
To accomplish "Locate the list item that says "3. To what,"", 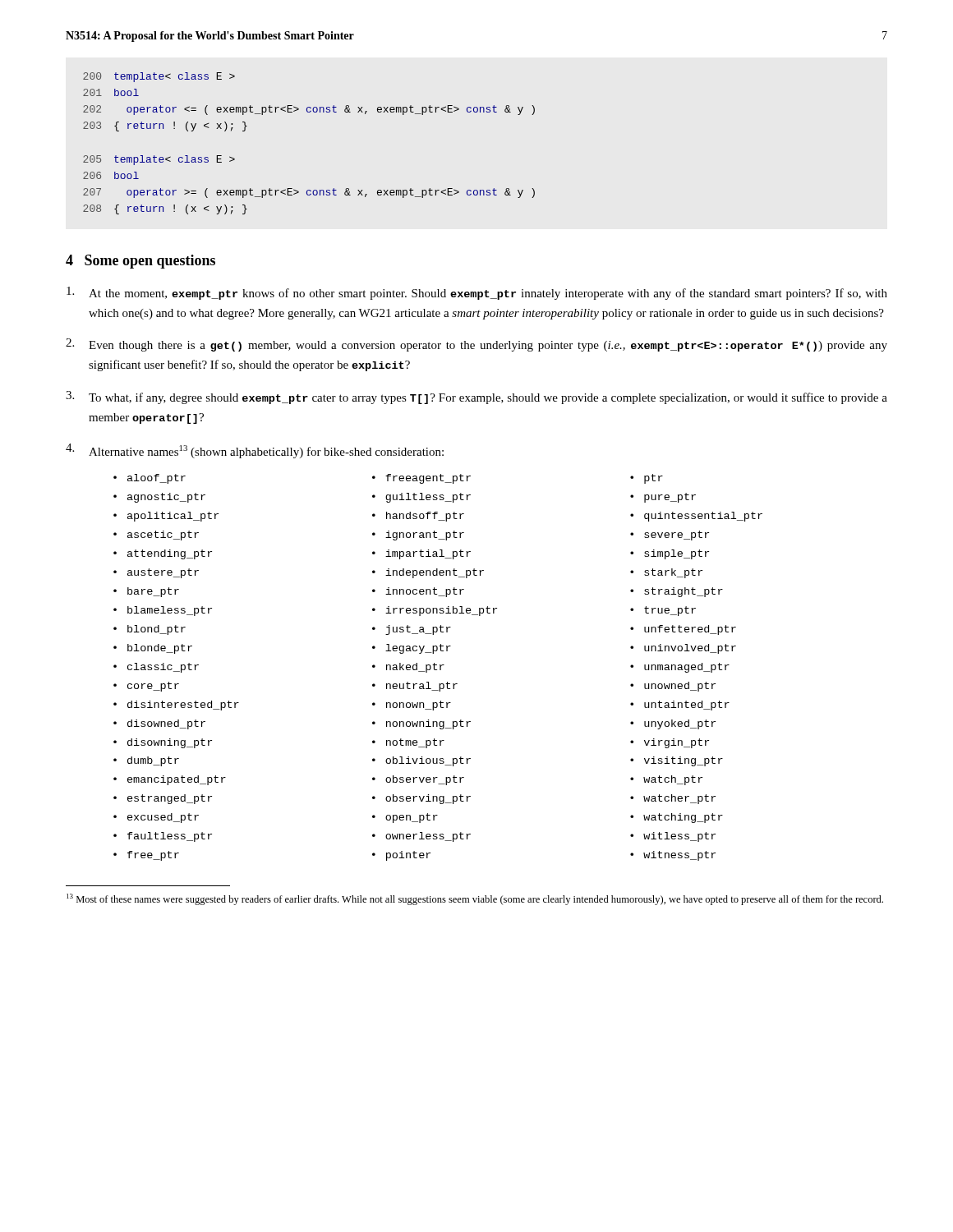I will click(476, 408).
